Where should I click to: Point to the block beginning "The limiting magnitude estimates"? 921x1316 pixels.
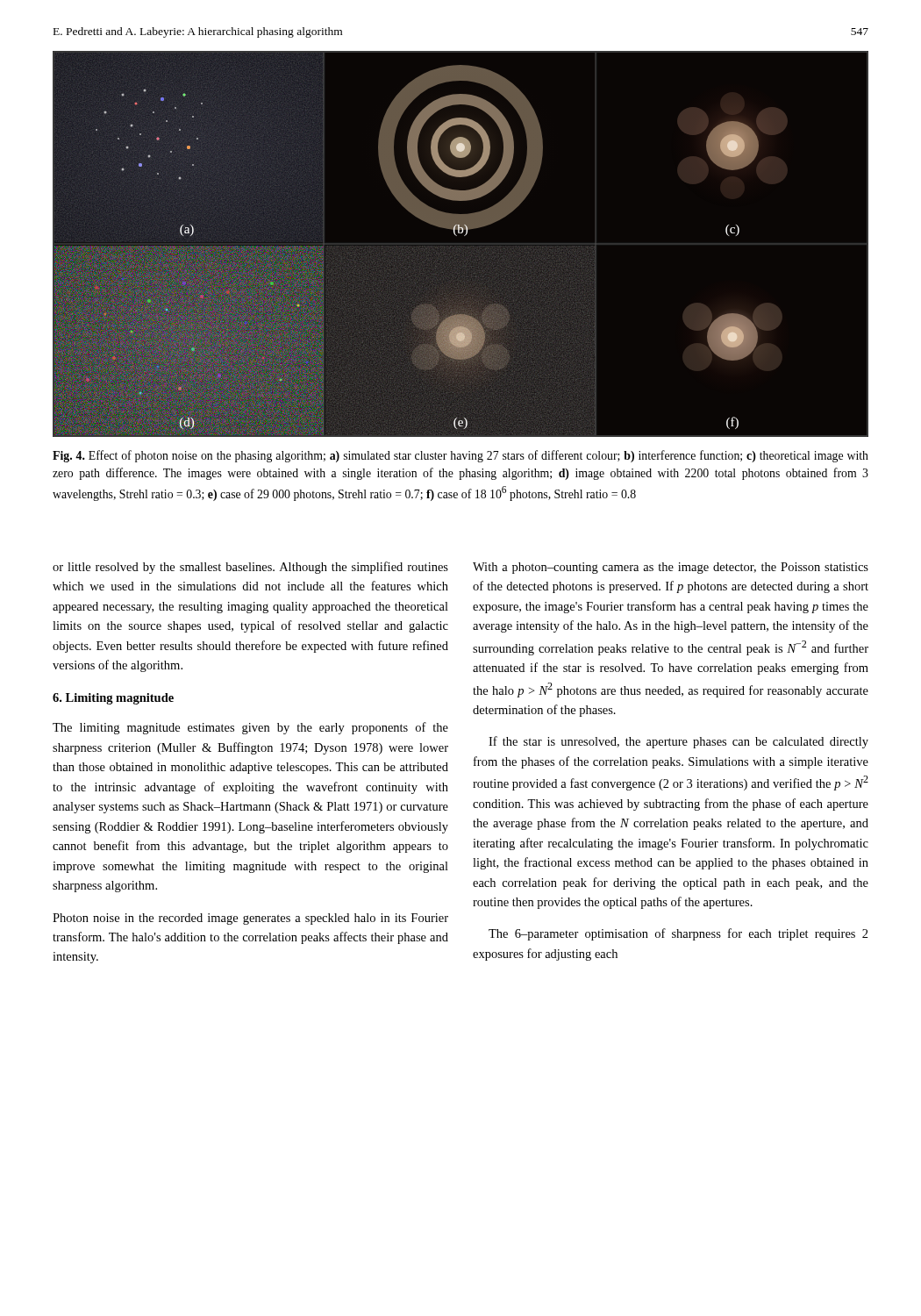coord(250,842)
